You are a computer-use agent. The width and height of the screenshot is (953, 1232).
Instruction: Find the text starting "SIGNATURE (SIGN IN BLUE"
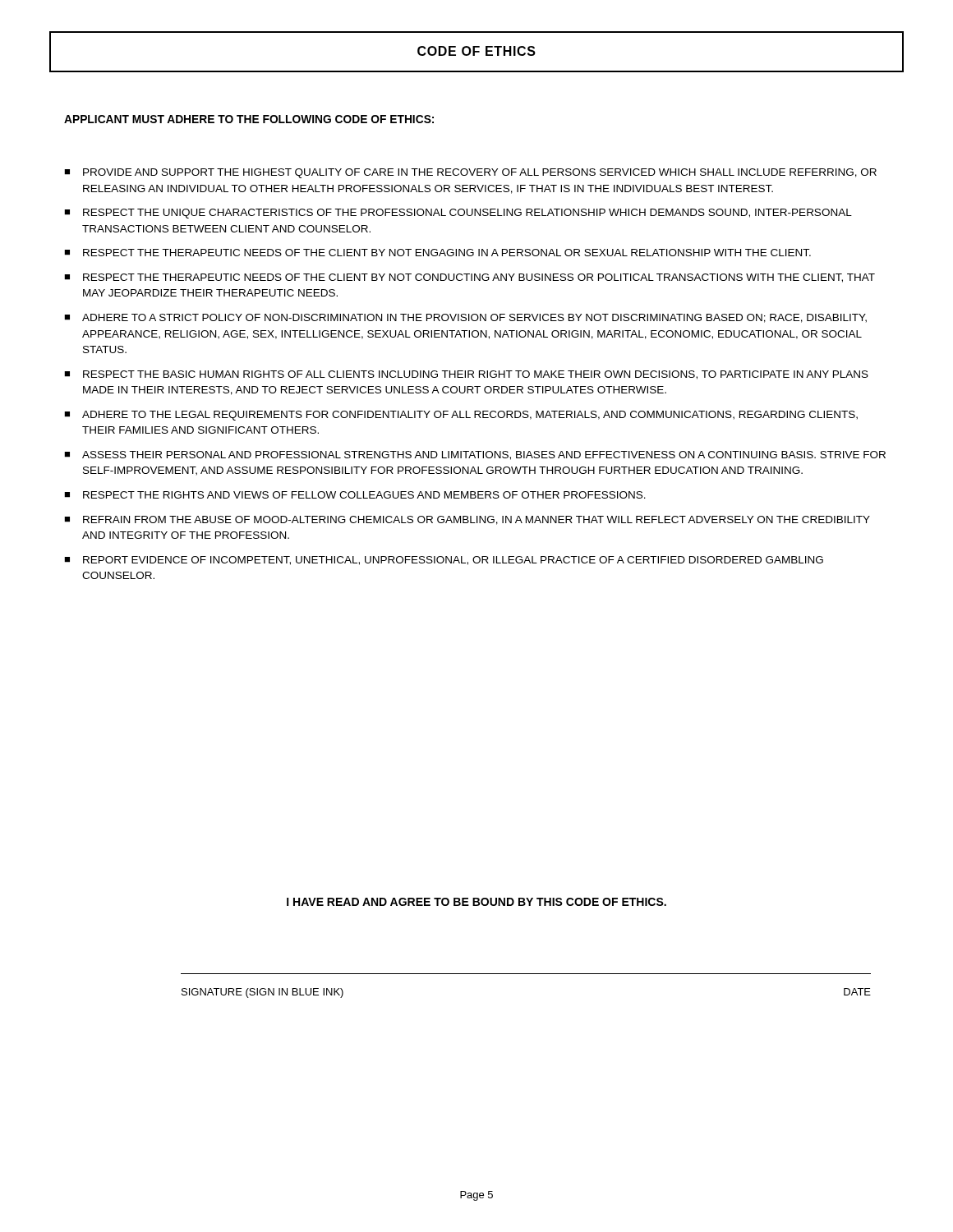tap(263, 992)
